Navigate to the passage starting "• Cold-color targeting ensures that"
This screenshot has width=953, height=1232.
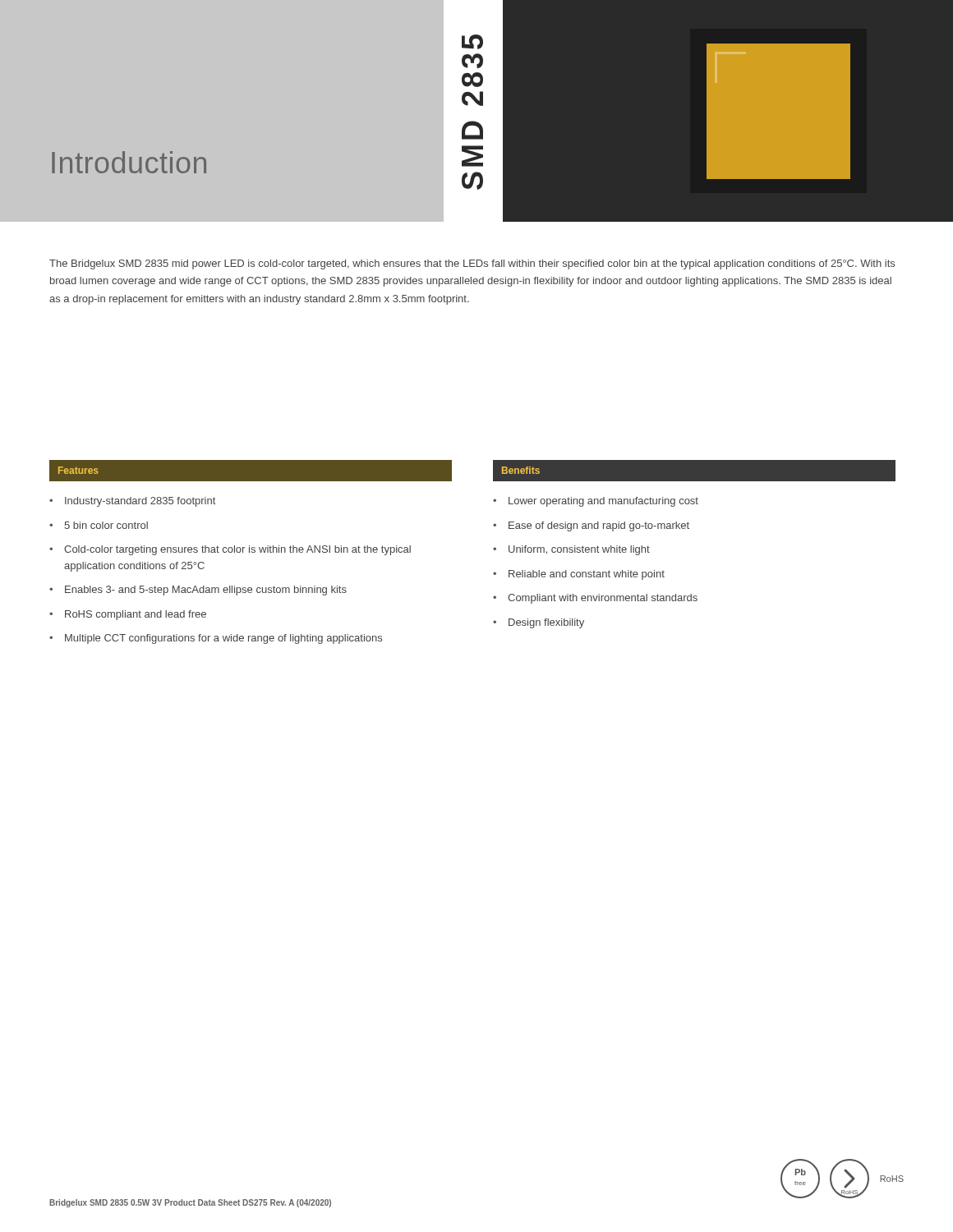coord(251,557)
